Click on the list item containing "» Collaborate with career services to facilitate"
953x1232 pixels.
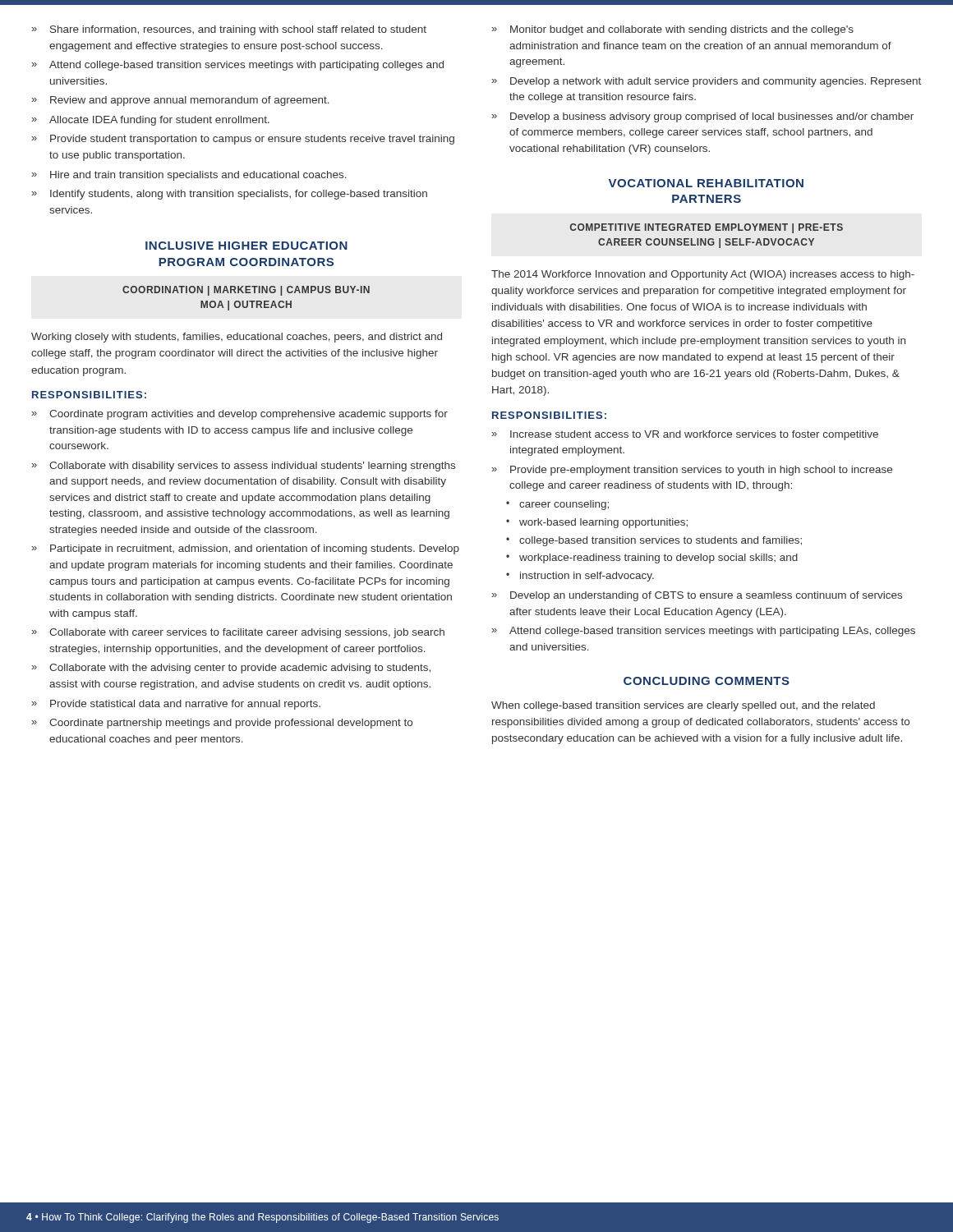pyautogui.click(x=246, y=640)
